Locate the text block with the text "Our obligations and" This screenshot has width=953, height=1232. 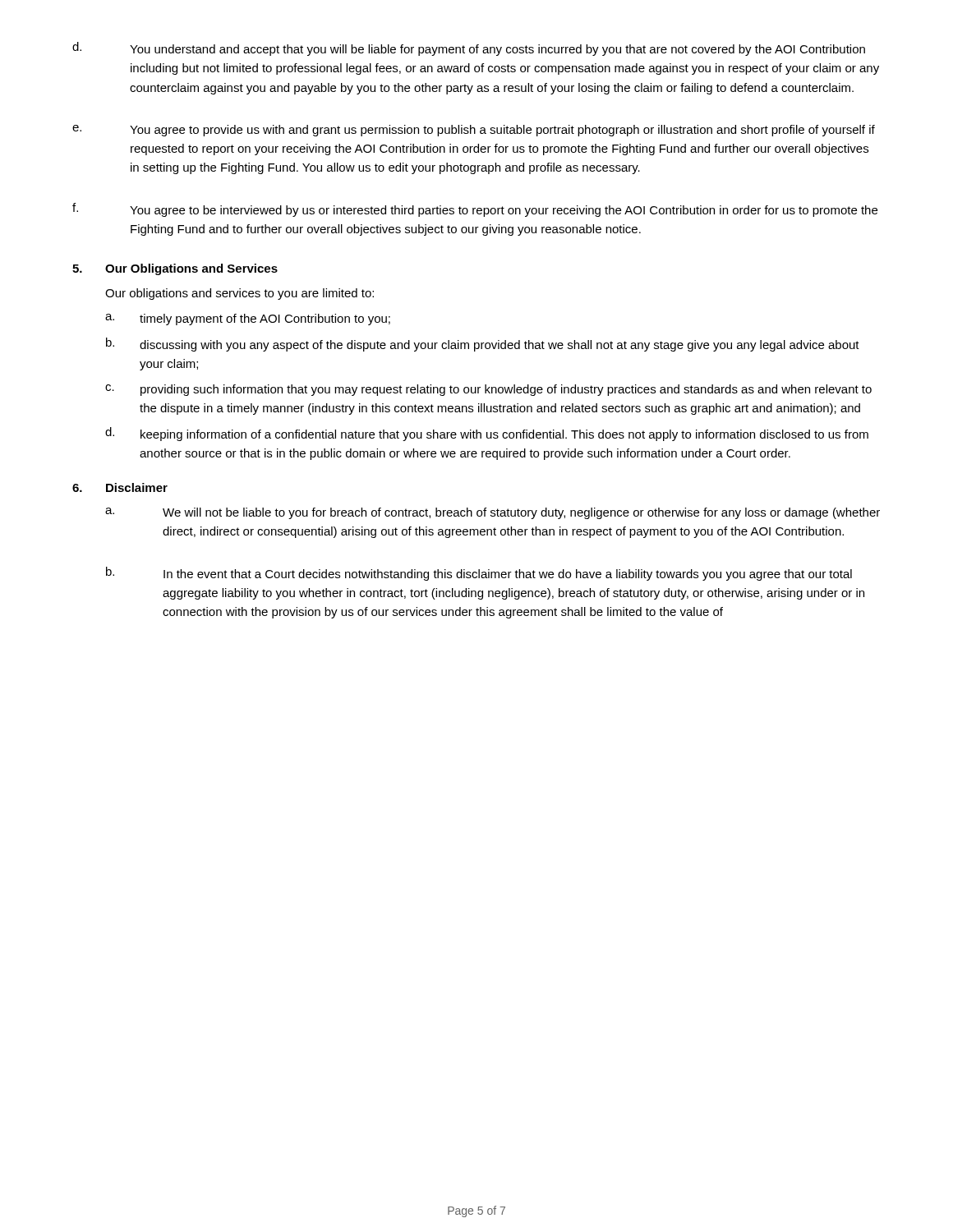click(240, 293)
